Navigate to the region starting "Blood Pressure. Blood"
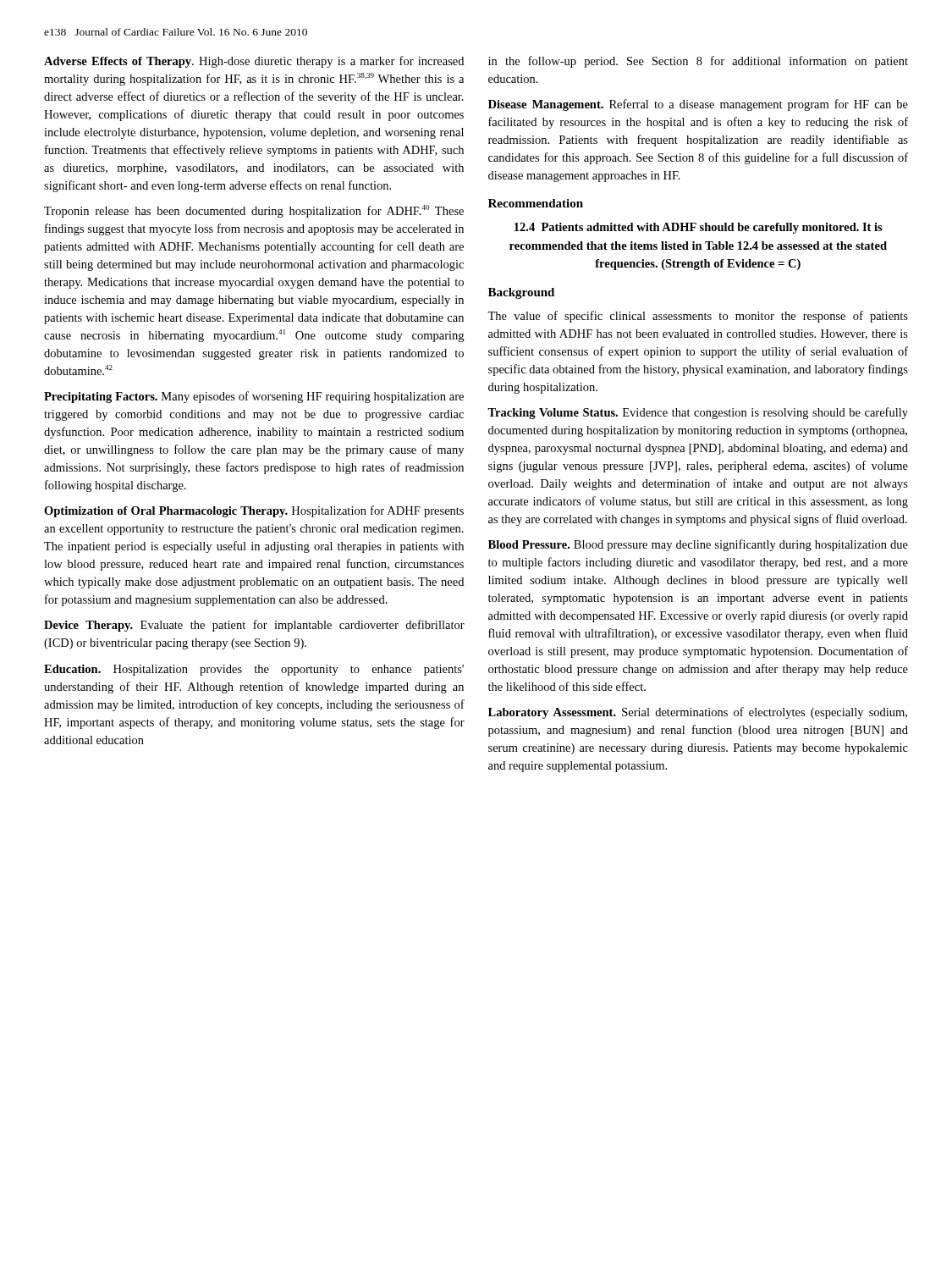Screen dimensions: 1270x952 [x=698, y=616]
